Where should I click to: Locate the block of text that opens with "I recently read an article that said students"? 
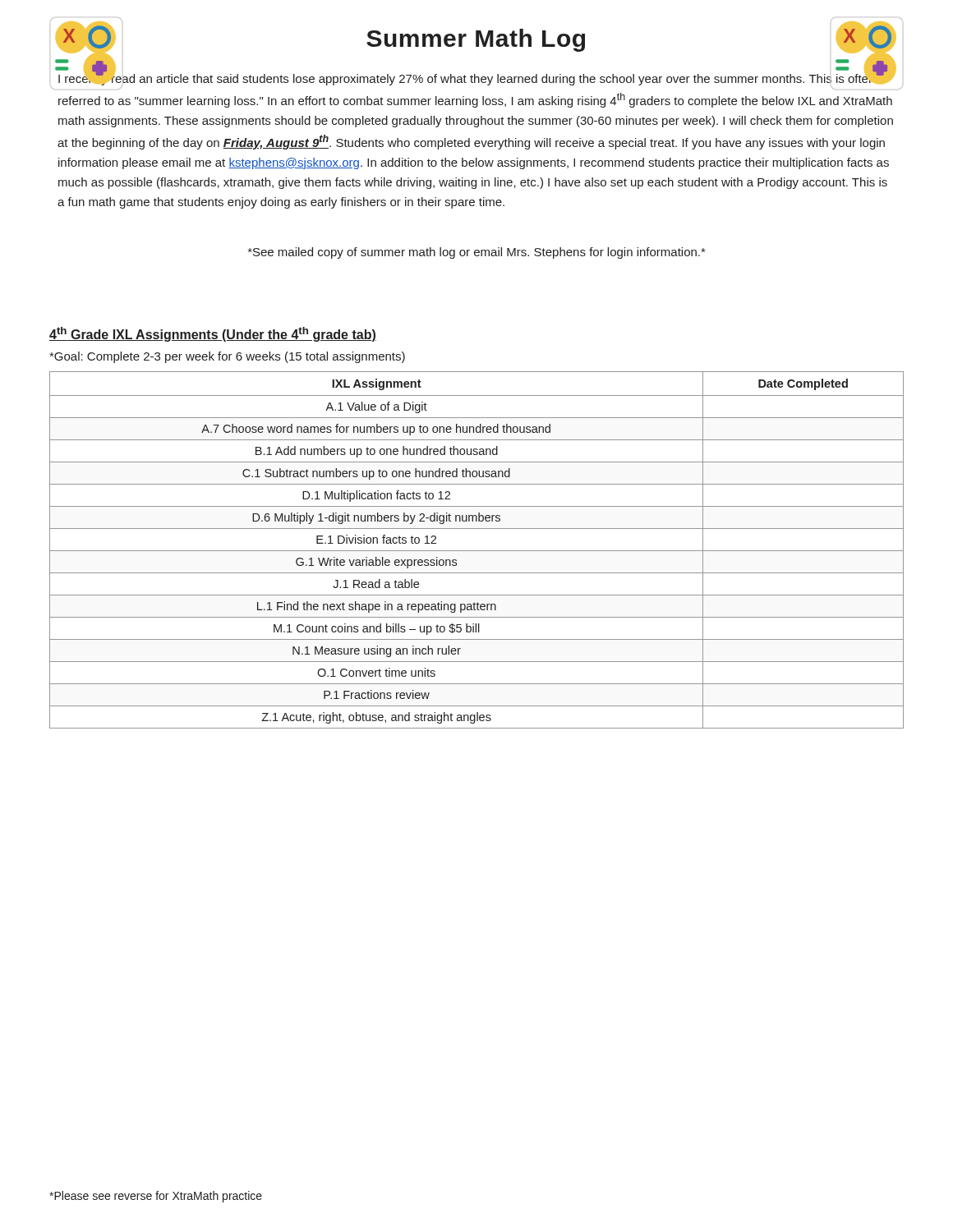click(476, 140)
